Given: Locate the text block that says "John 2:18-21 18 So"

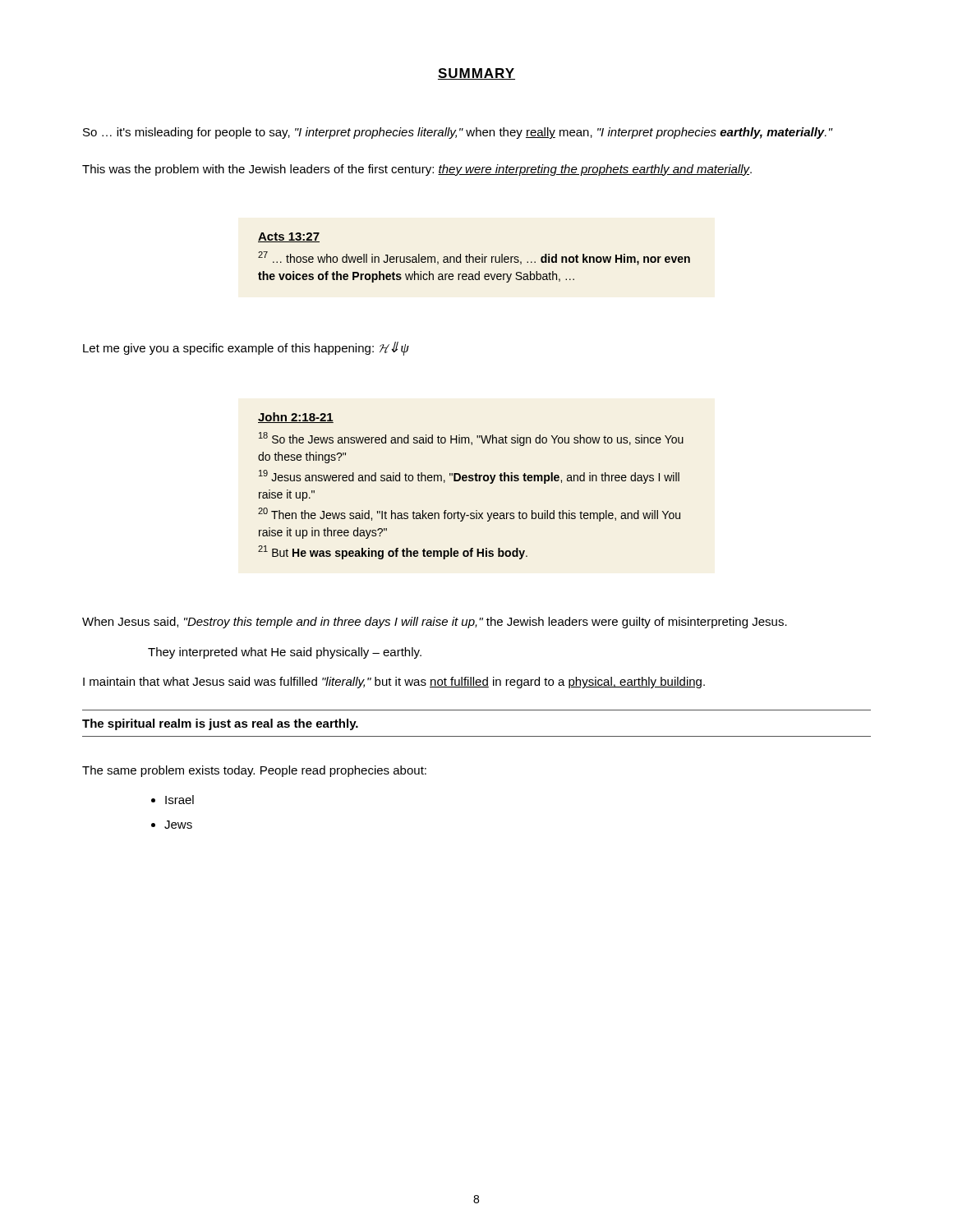Looking at the screenshot, I should coord(476,486).
